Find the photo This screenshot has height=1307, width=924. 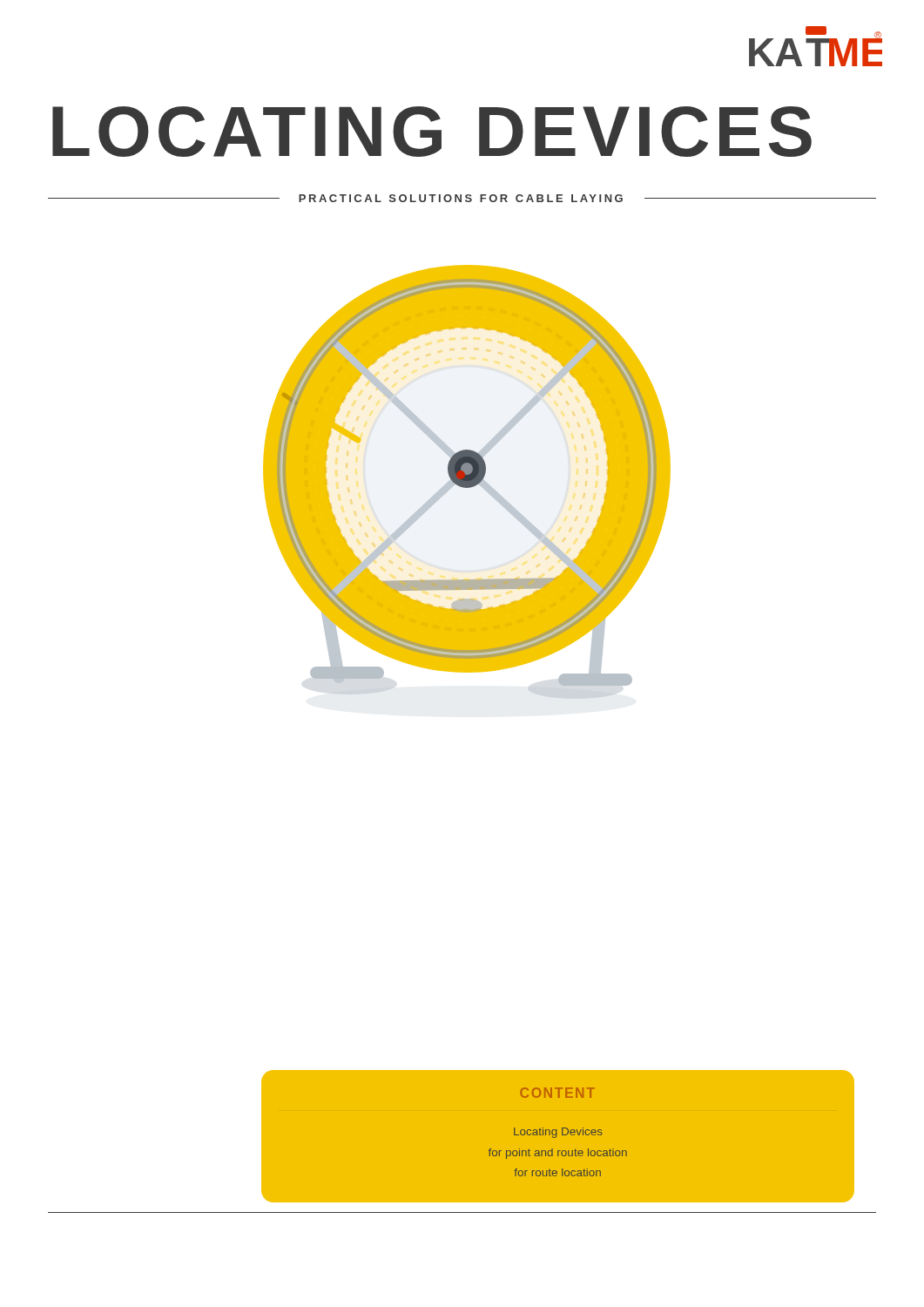click(x=462, y=479)
